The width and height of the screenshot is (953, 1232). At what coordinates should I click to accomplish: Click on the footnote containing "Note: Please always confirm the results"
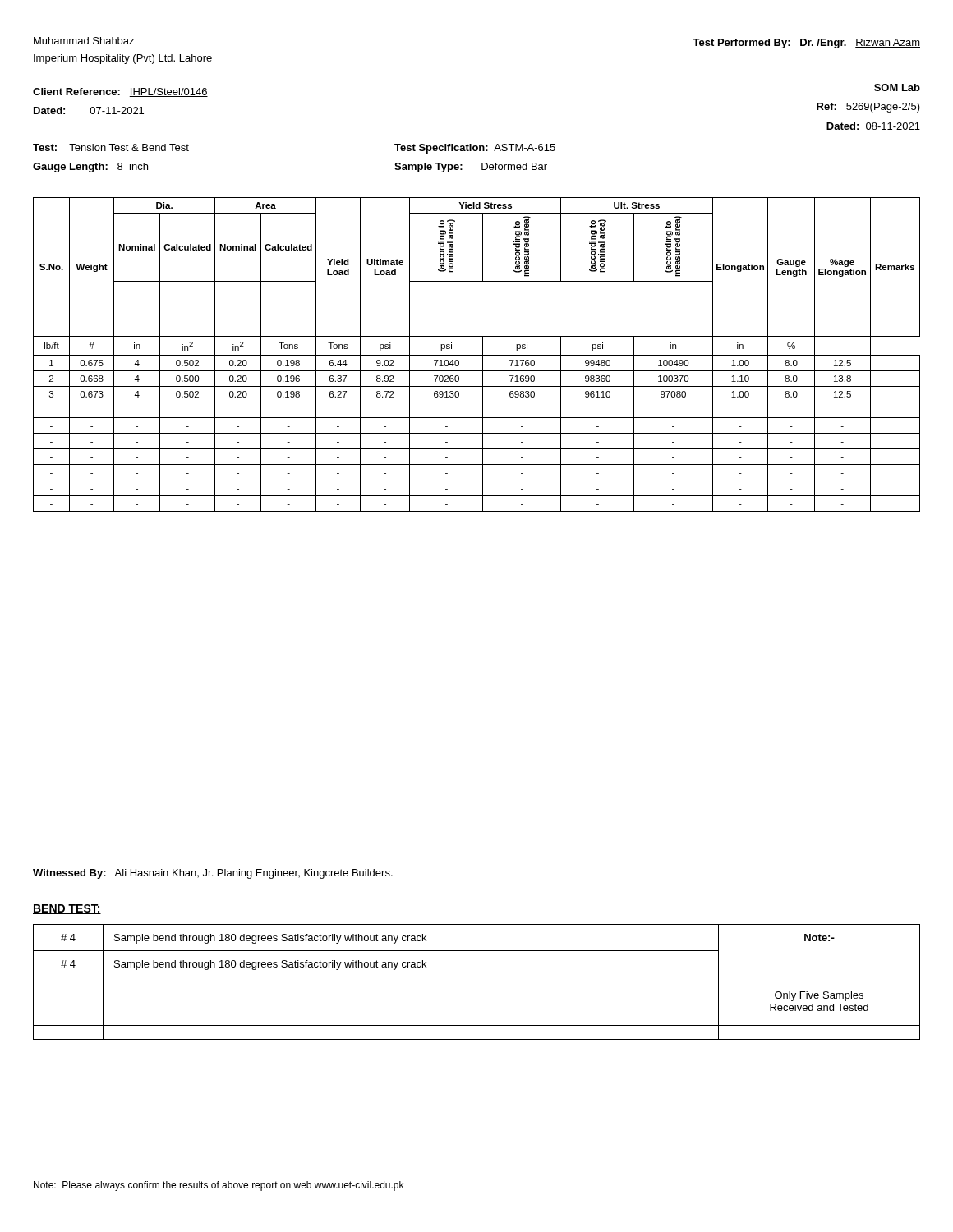click(218, 1185)
